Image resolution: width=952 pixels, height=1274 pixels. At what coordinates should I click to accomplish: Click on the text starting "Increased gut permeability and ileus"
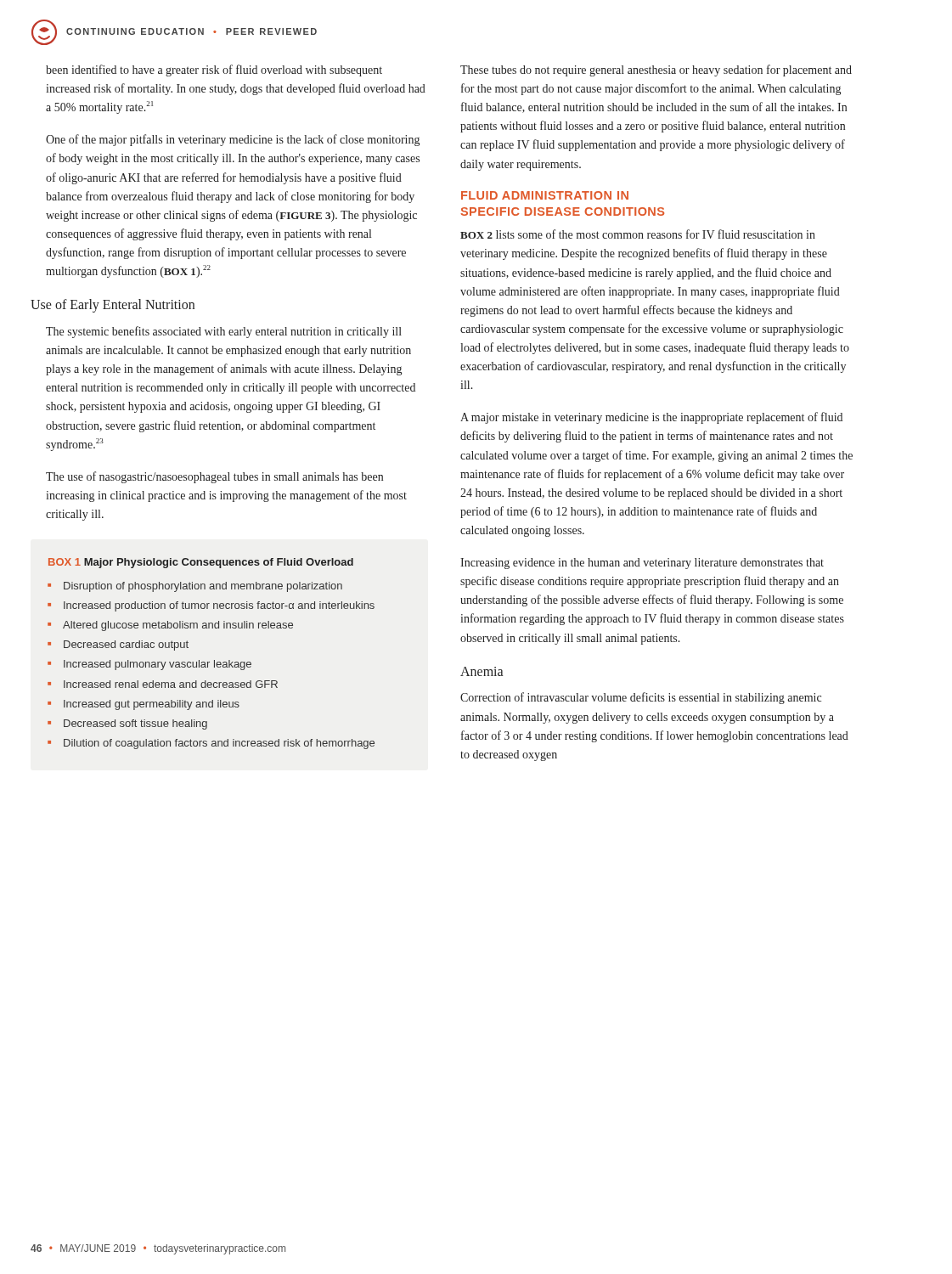(x=151, y=704)
